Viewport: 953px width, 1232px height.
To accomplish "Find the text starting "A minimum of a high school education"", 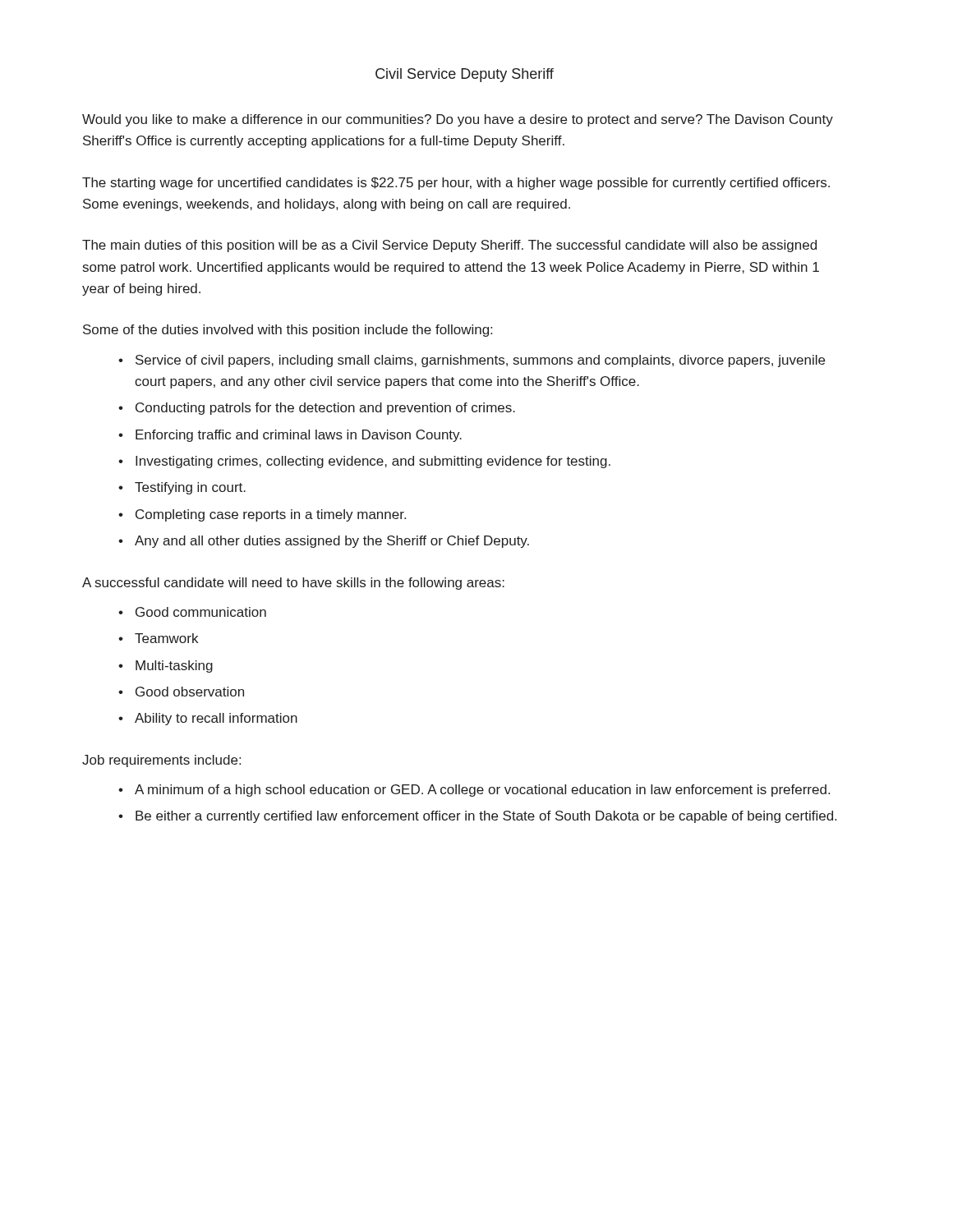I will 483,790.
